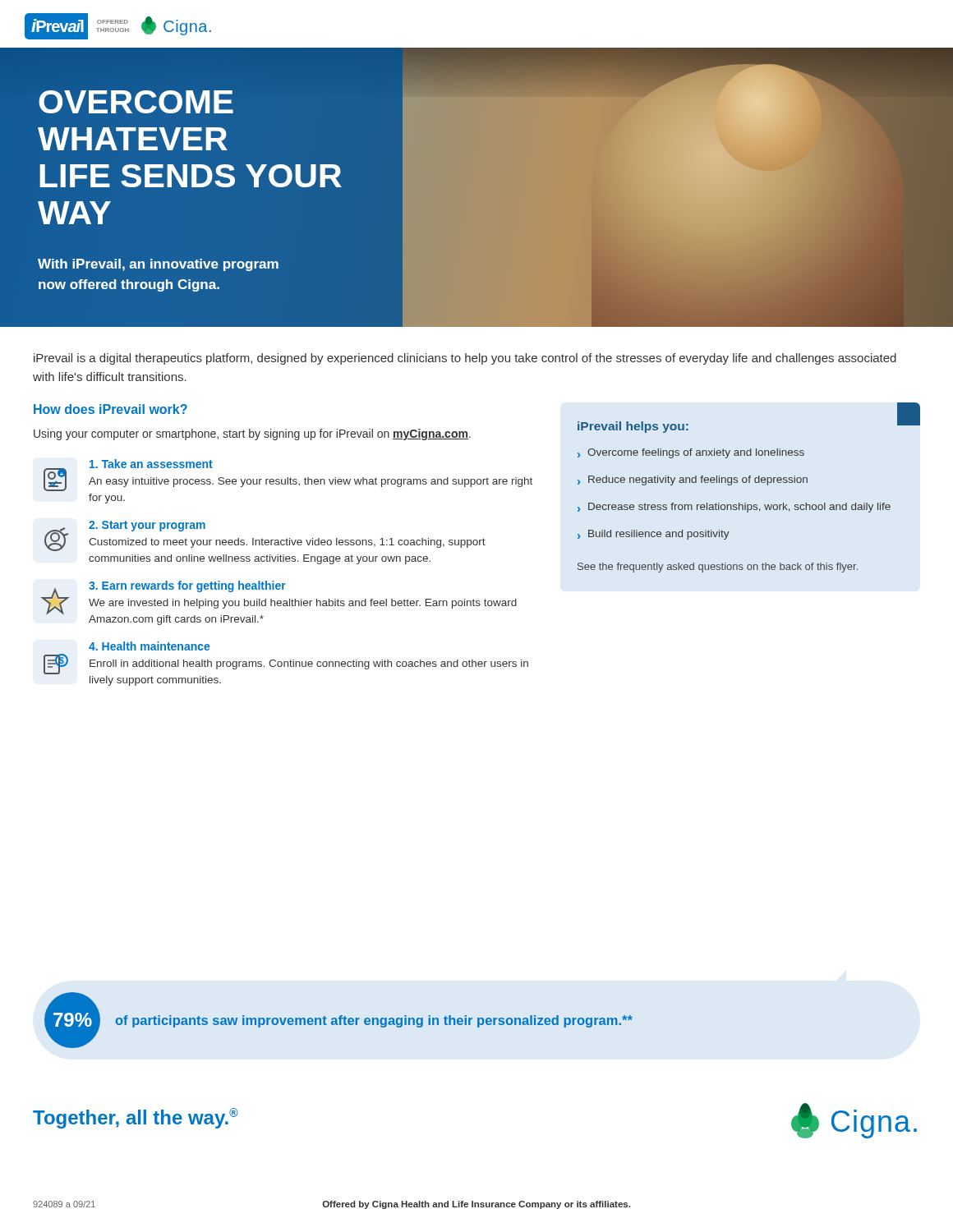Where does it say "iPrevail helps you:"?
953x1232 pixels.
tap(633, 426)
